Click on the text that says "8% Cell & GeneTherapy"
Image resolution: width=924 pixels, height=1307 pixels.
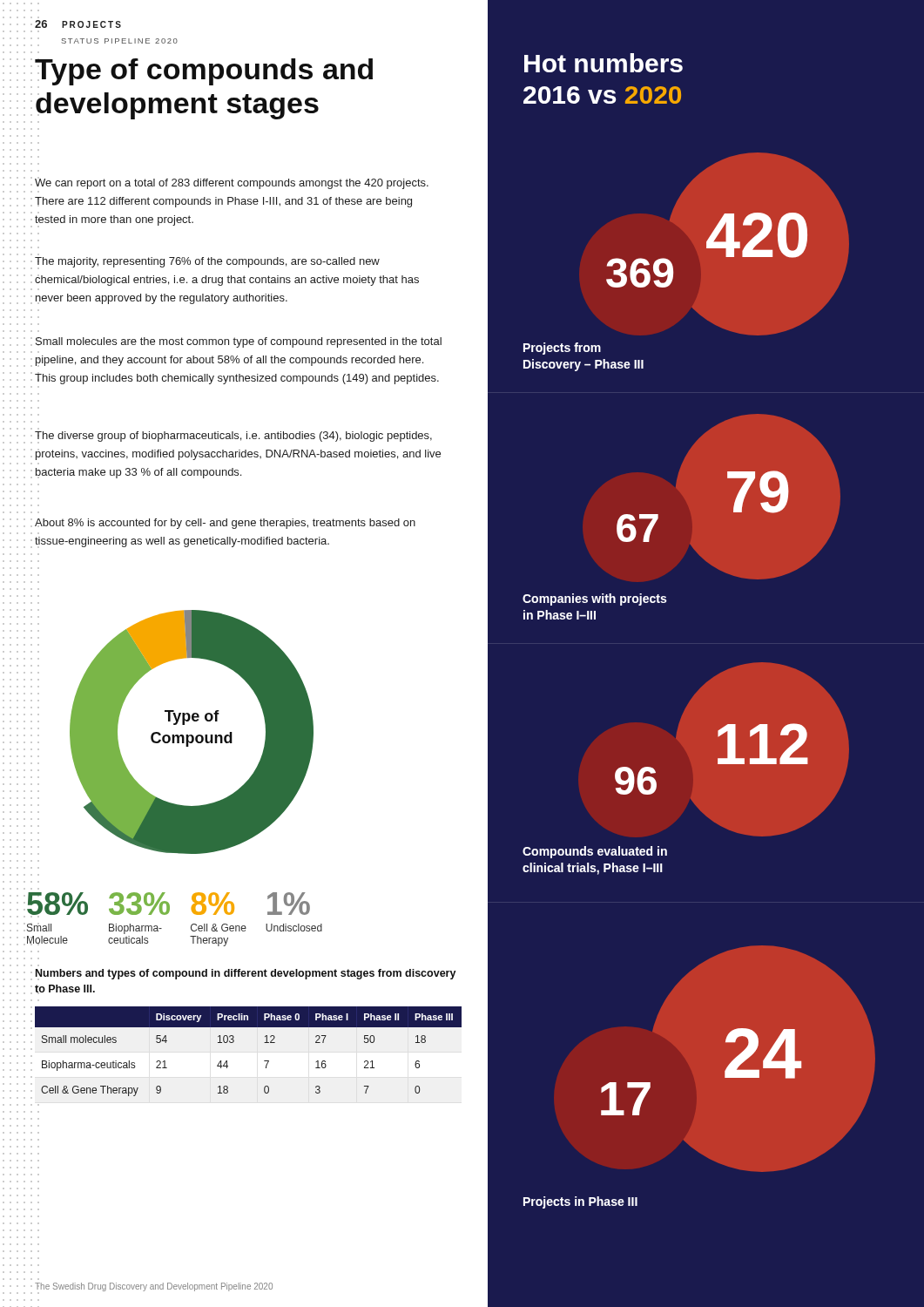(218, 918)
